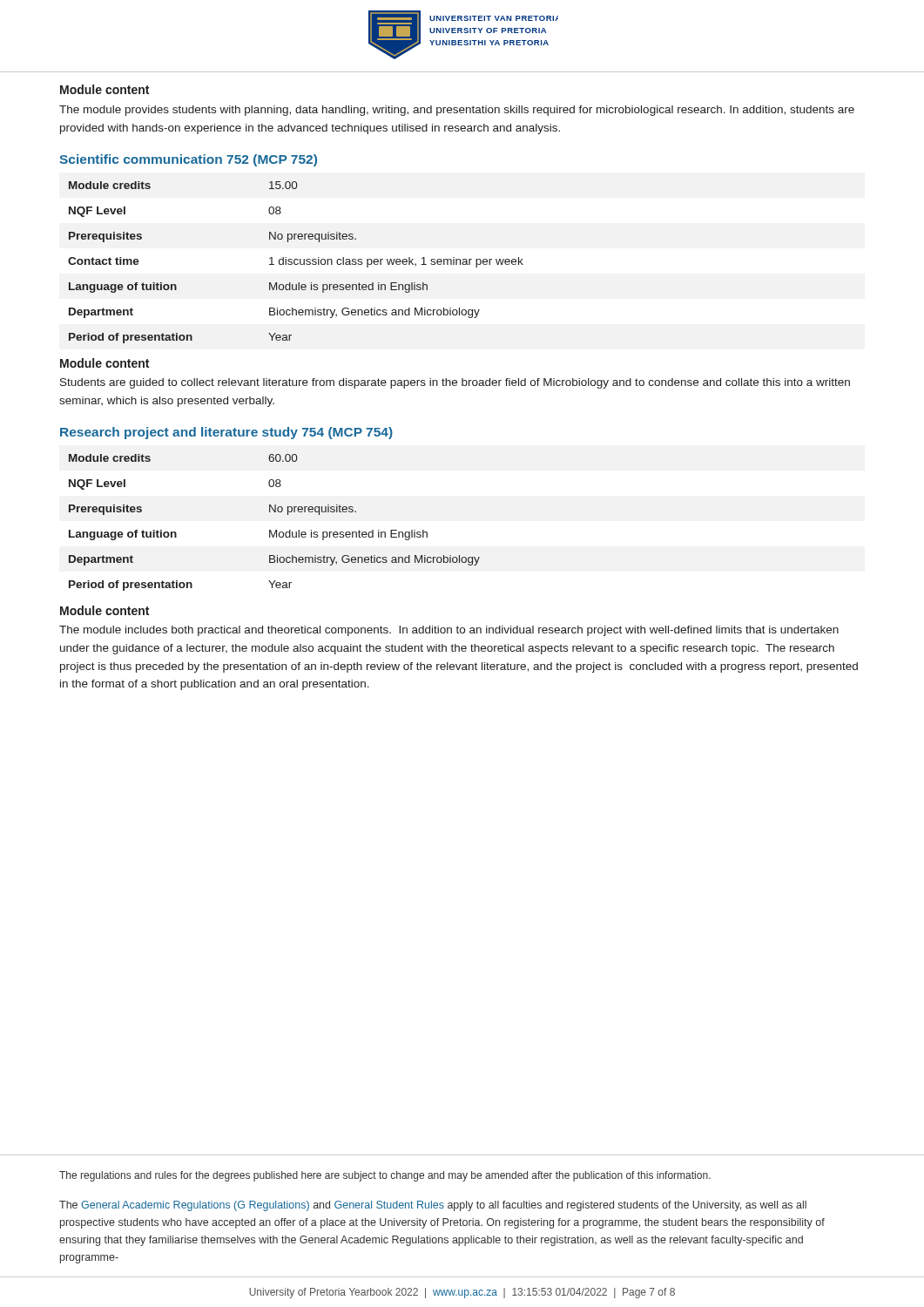
Task: Where is the passage that starts "The module includes"?
Action: 459,657
